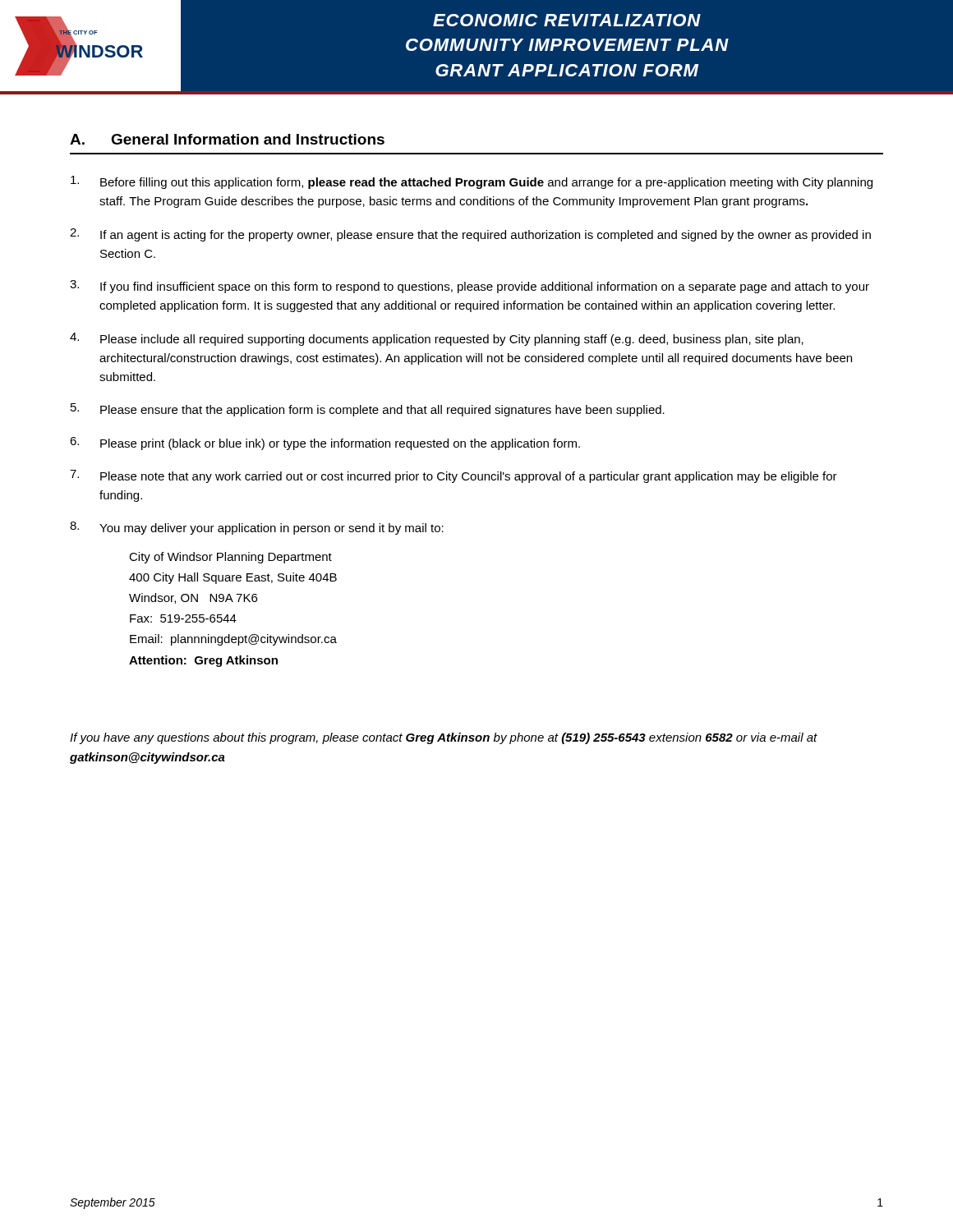
Task: Locate the section header
Action: [x=227, y=140]
